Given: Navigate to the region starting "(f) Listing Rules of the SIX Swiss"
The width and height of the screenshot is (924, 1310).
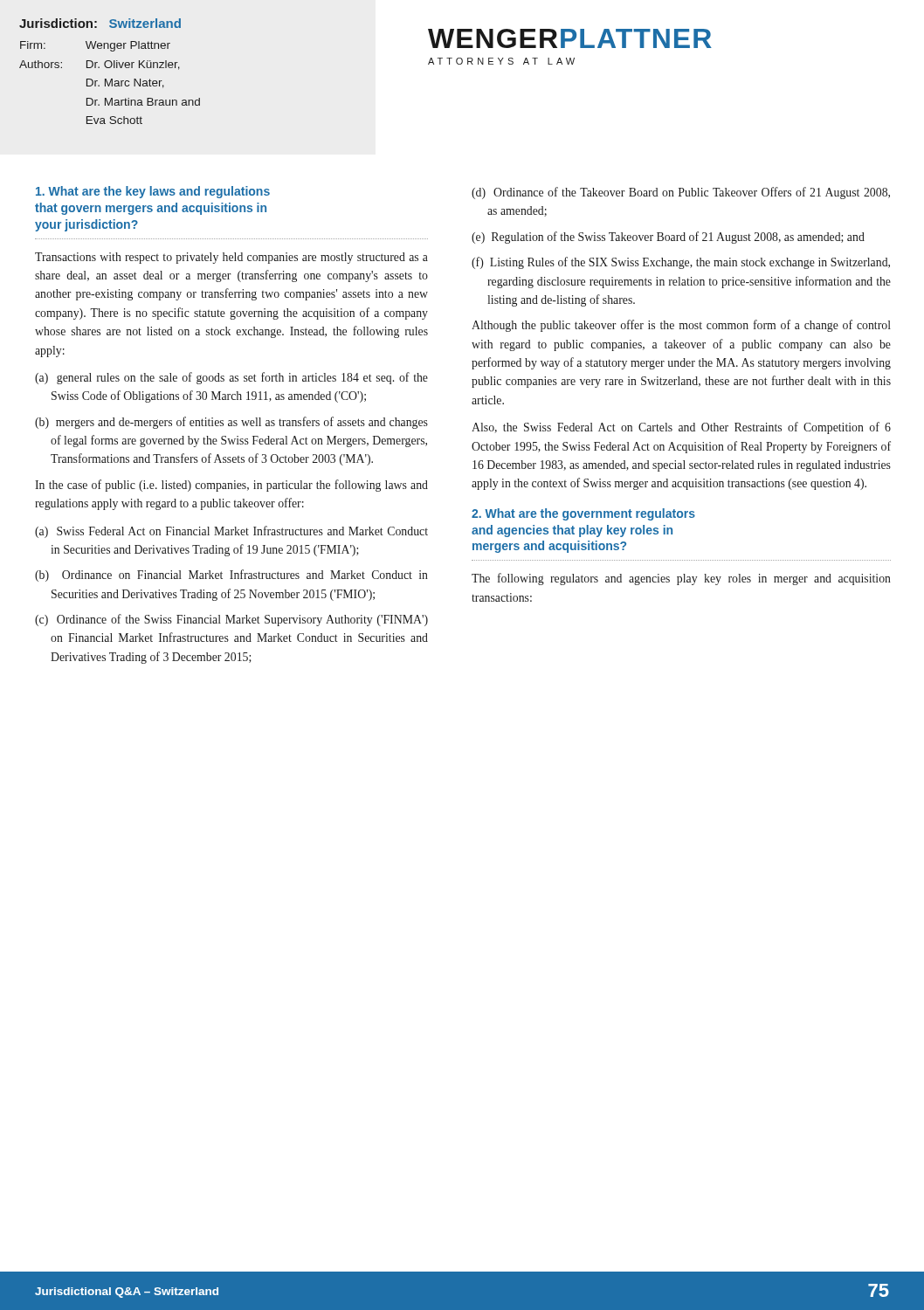Looking at the screenshot, I should pyautogui.click(x=681, y=281).
